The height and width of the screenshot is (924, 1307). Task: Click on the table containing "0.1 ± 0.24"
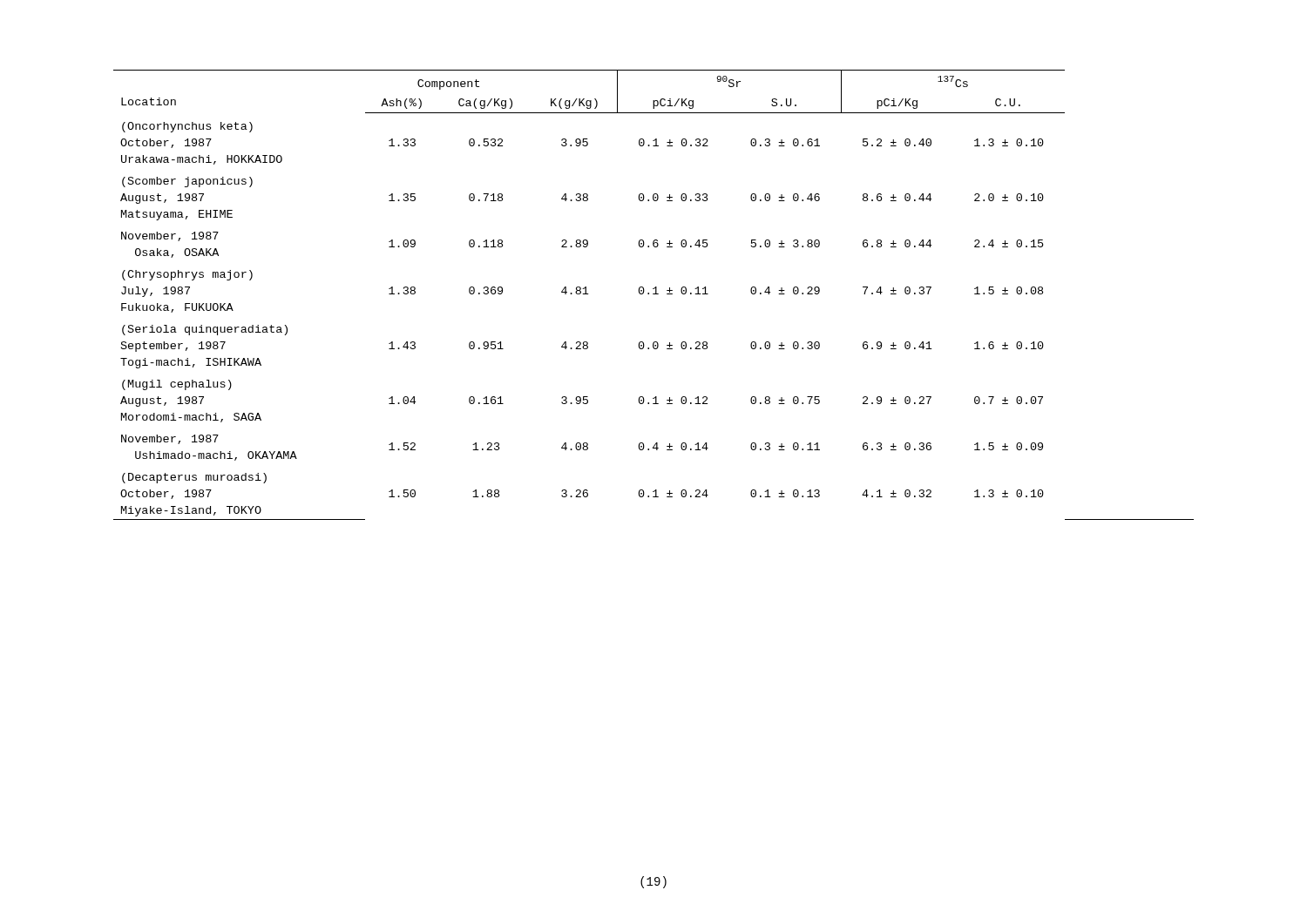click(654, 295)
